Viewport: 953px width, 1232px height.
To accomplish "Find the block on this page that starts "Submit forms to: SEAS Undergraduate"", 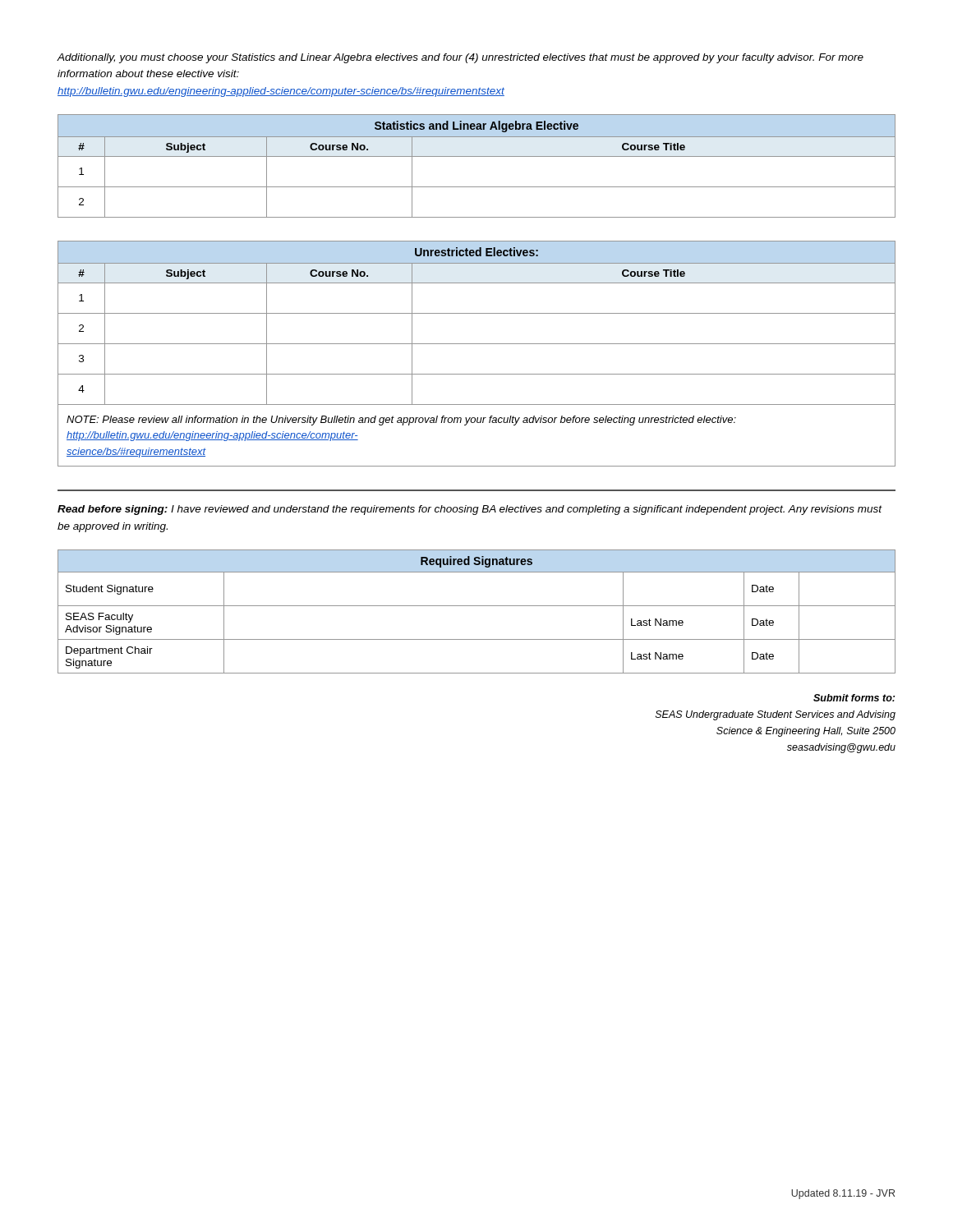I will [854, 698].
